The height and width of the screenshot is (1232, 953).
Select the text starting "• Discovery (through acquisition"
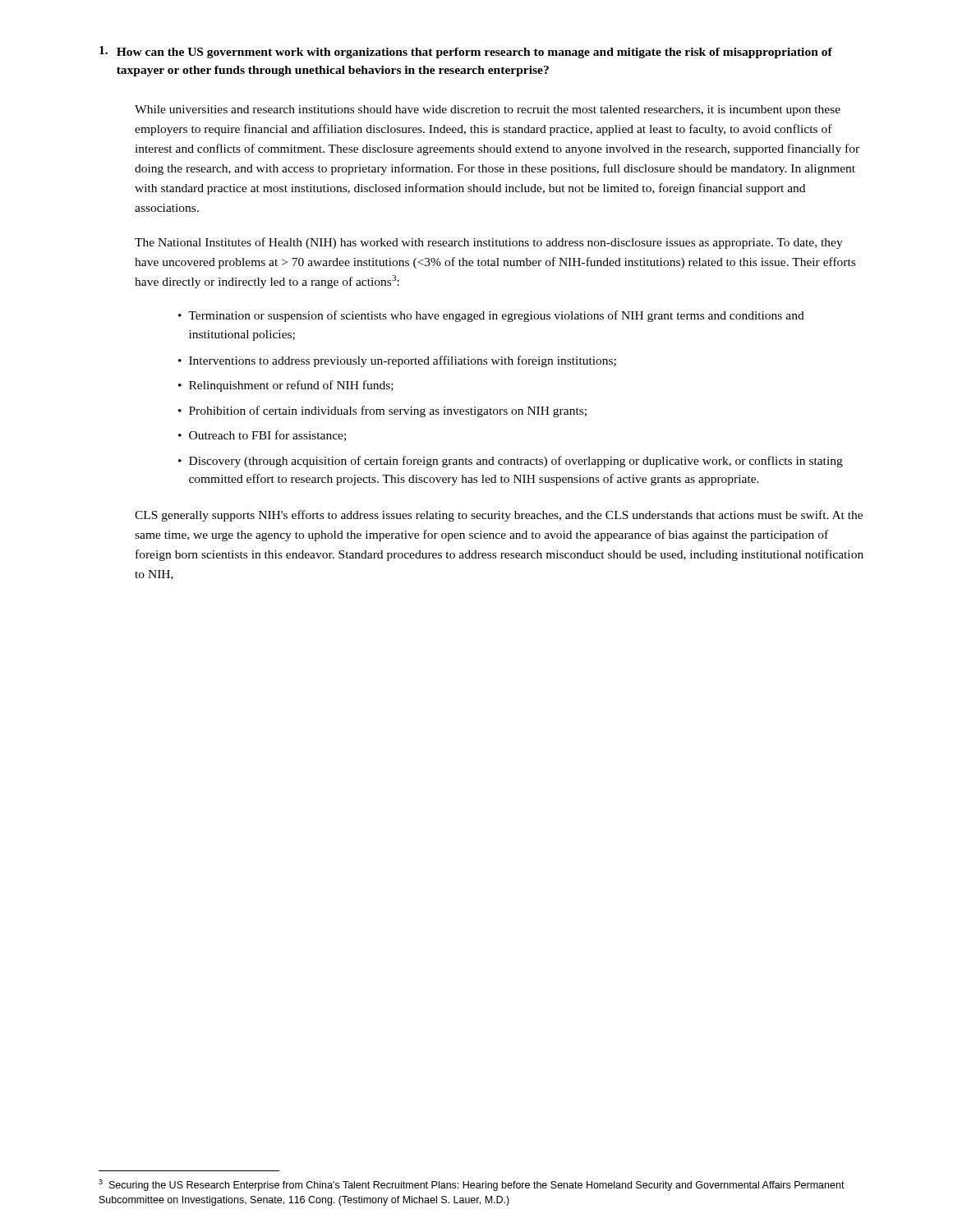tap(521, 470)
